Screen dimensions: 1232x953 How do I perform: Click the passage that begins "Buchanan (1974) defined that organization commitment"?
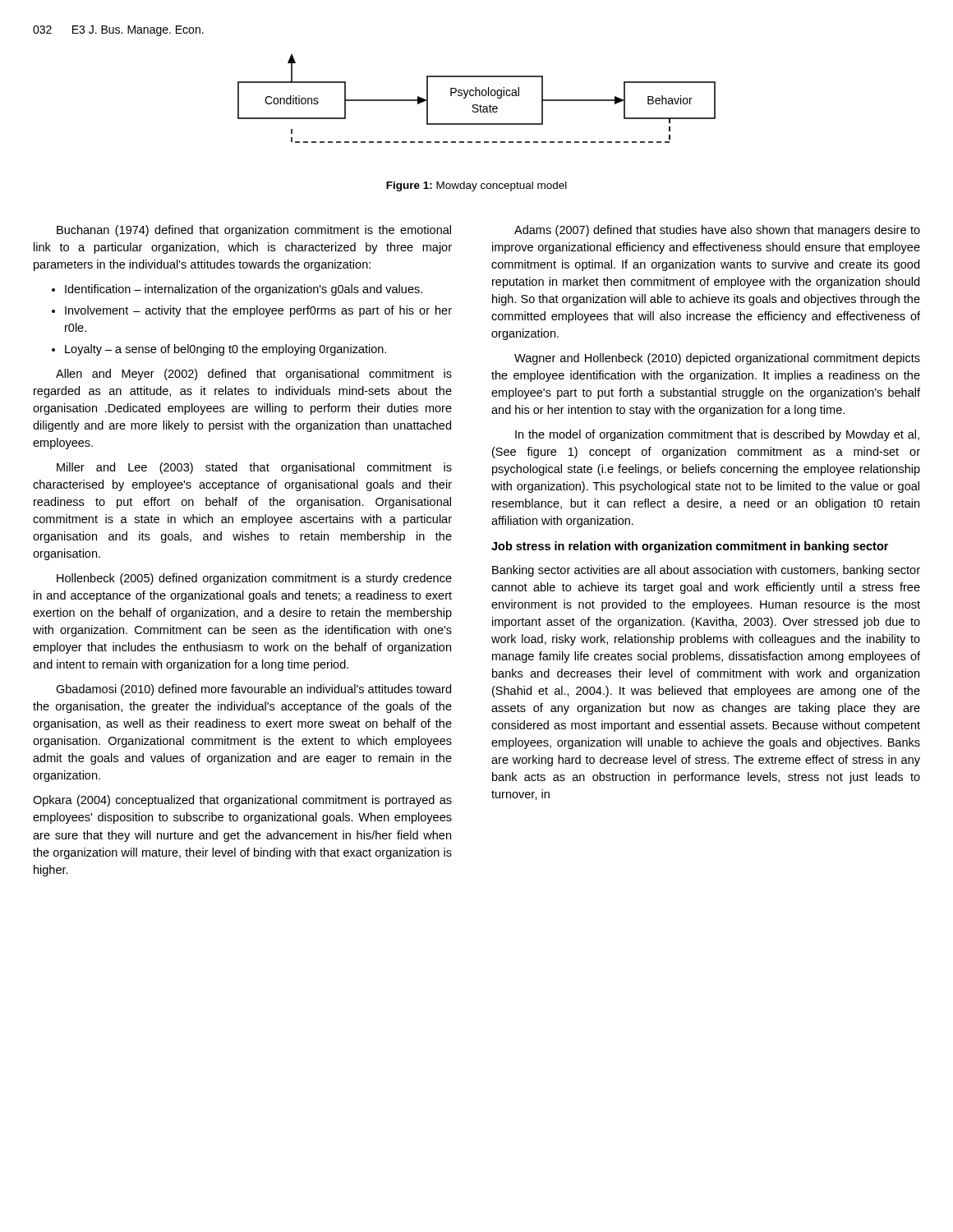pyautogui.click(x=242, y=247)
